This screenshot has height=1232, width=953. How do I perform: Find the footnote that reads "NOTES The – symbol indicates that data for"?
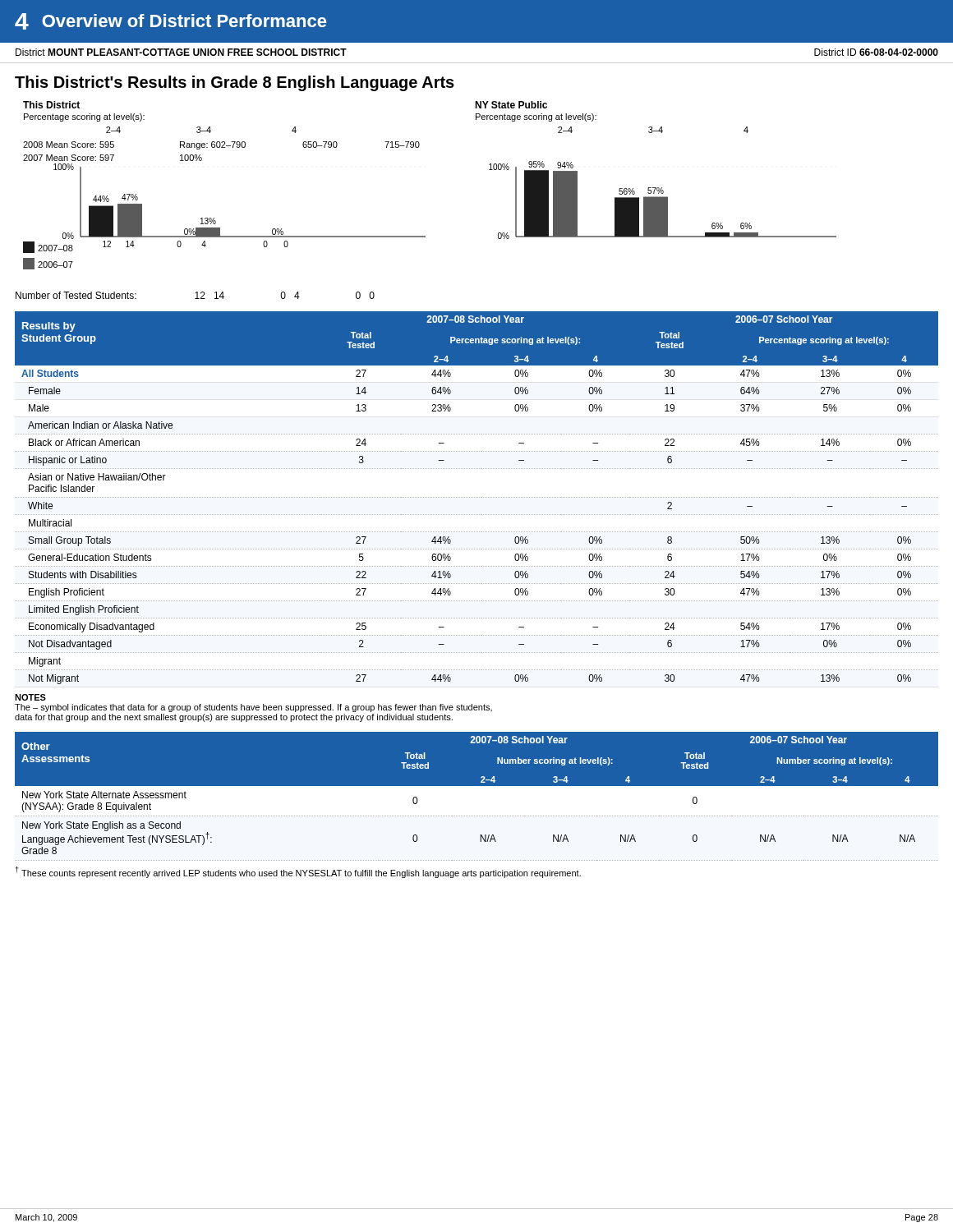pyautogui.click(x=254, y=707)
